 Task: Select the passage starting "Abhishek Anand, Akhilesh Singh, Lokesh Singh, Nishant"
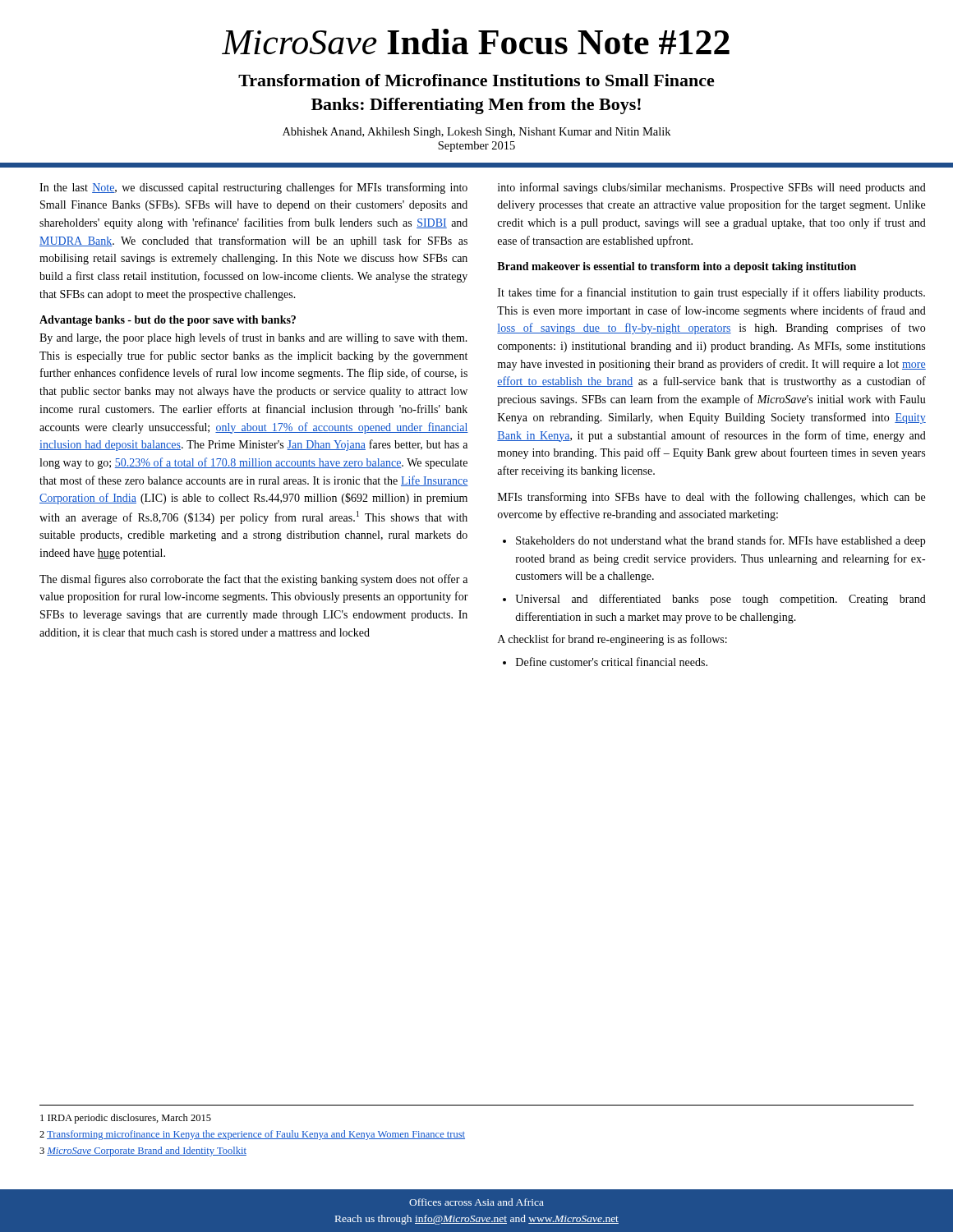(x=476, y=138)
